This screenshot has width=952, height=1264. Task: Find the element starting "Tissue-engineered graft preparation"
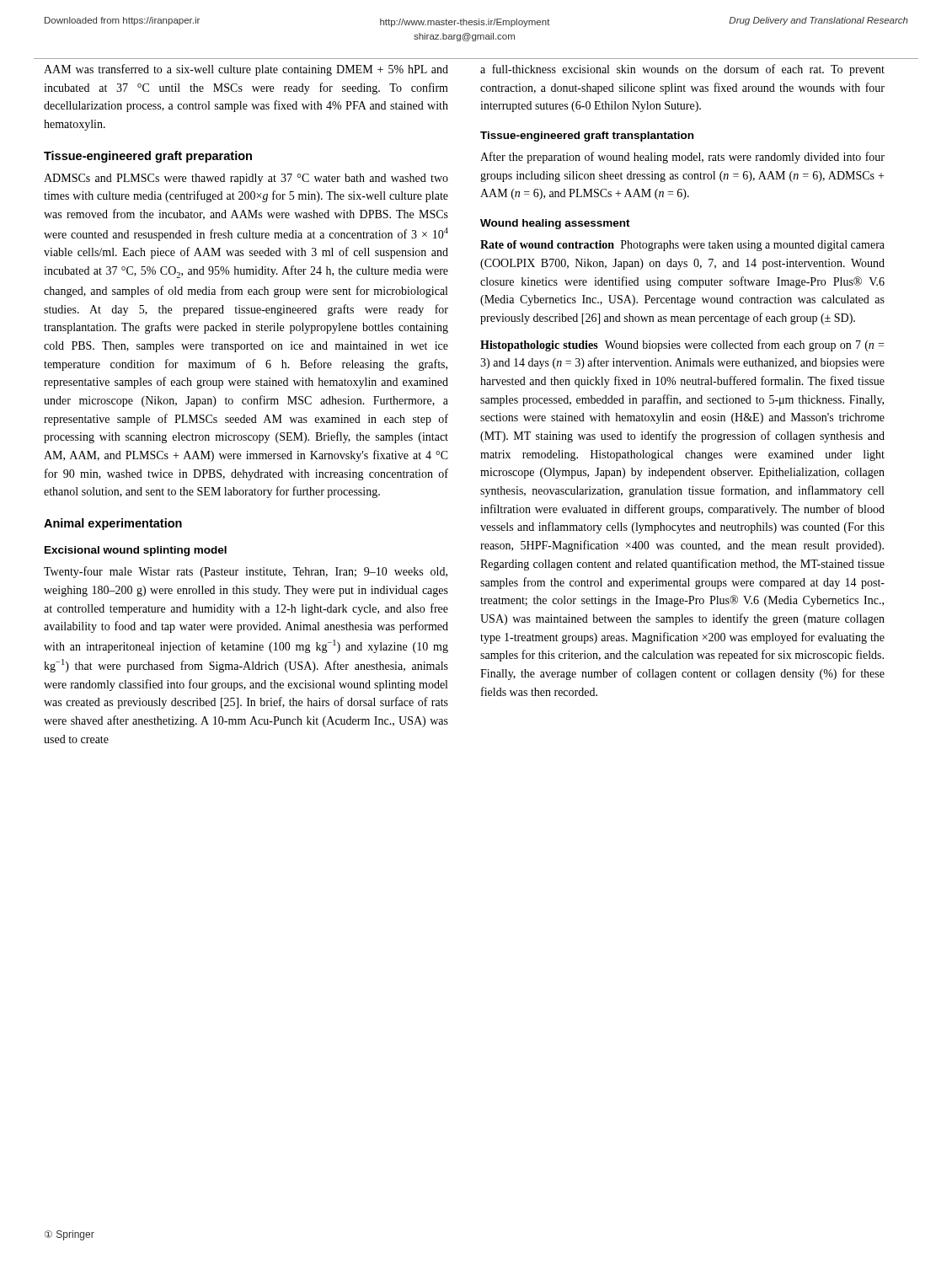148,156
